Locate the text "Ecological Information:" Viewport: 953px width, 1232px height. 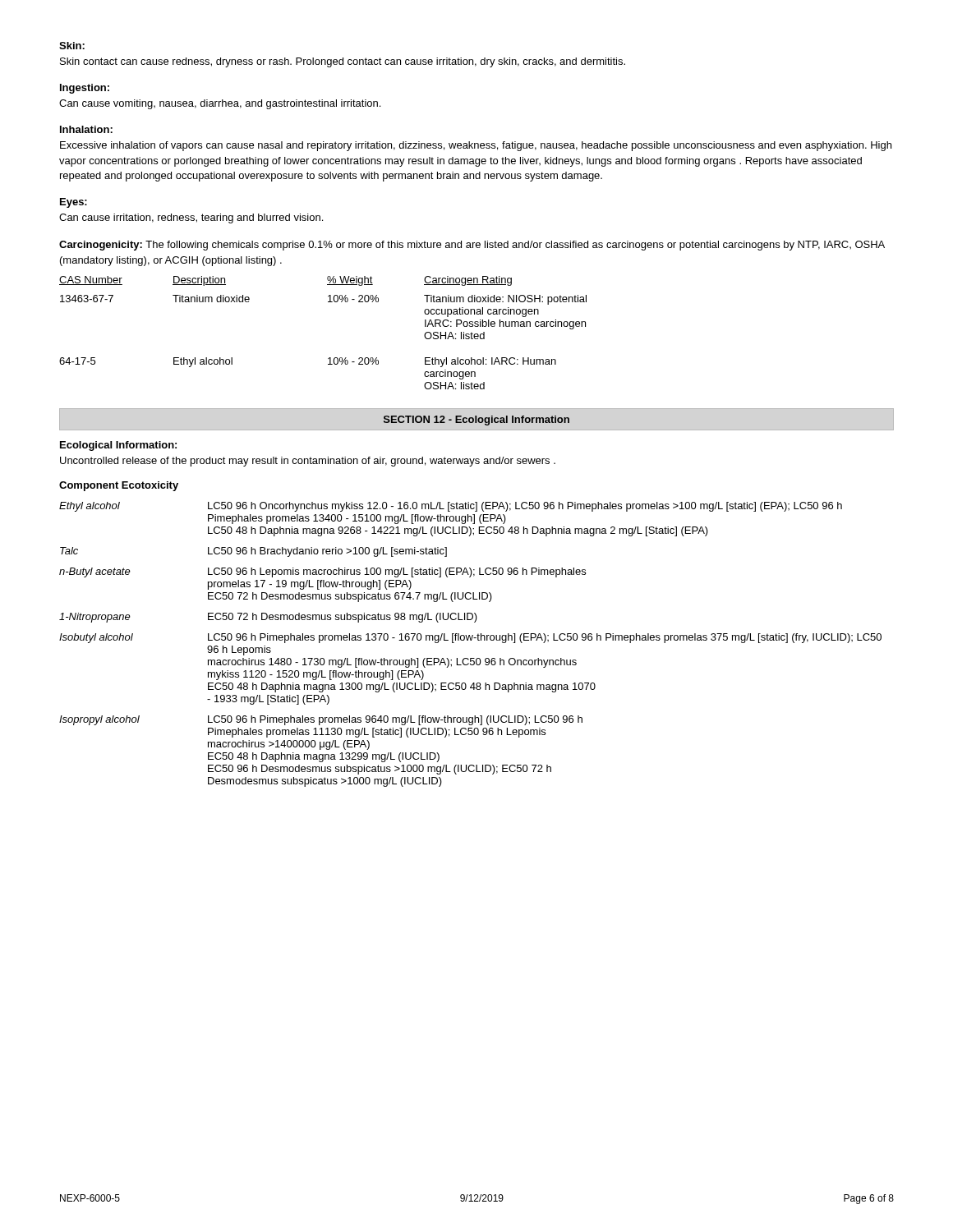pyautogui.click(x=119, y=445)
